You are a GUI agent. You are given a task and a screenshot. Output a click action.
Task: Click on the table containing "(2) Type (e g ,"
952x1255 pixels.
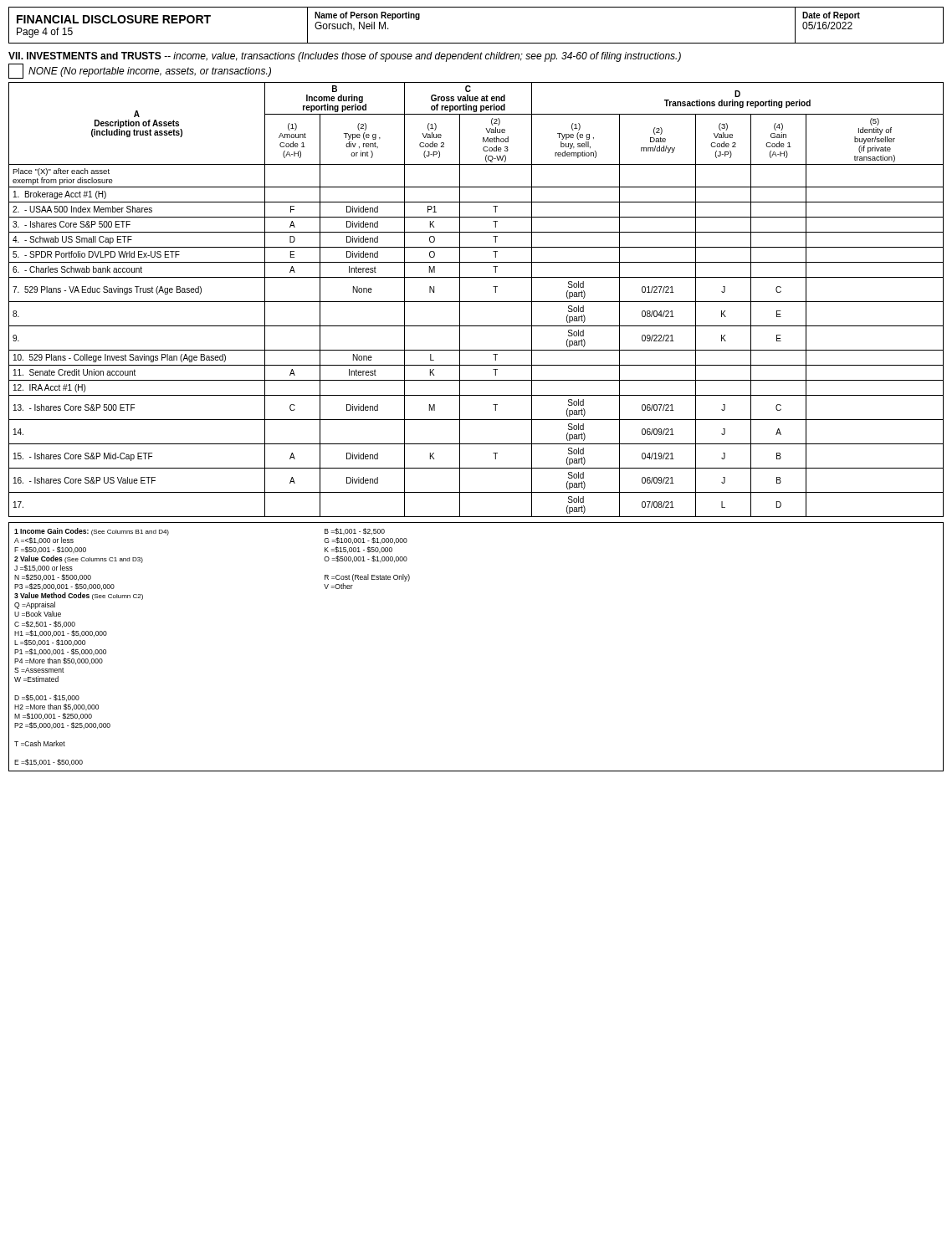[x=476, y=300]
